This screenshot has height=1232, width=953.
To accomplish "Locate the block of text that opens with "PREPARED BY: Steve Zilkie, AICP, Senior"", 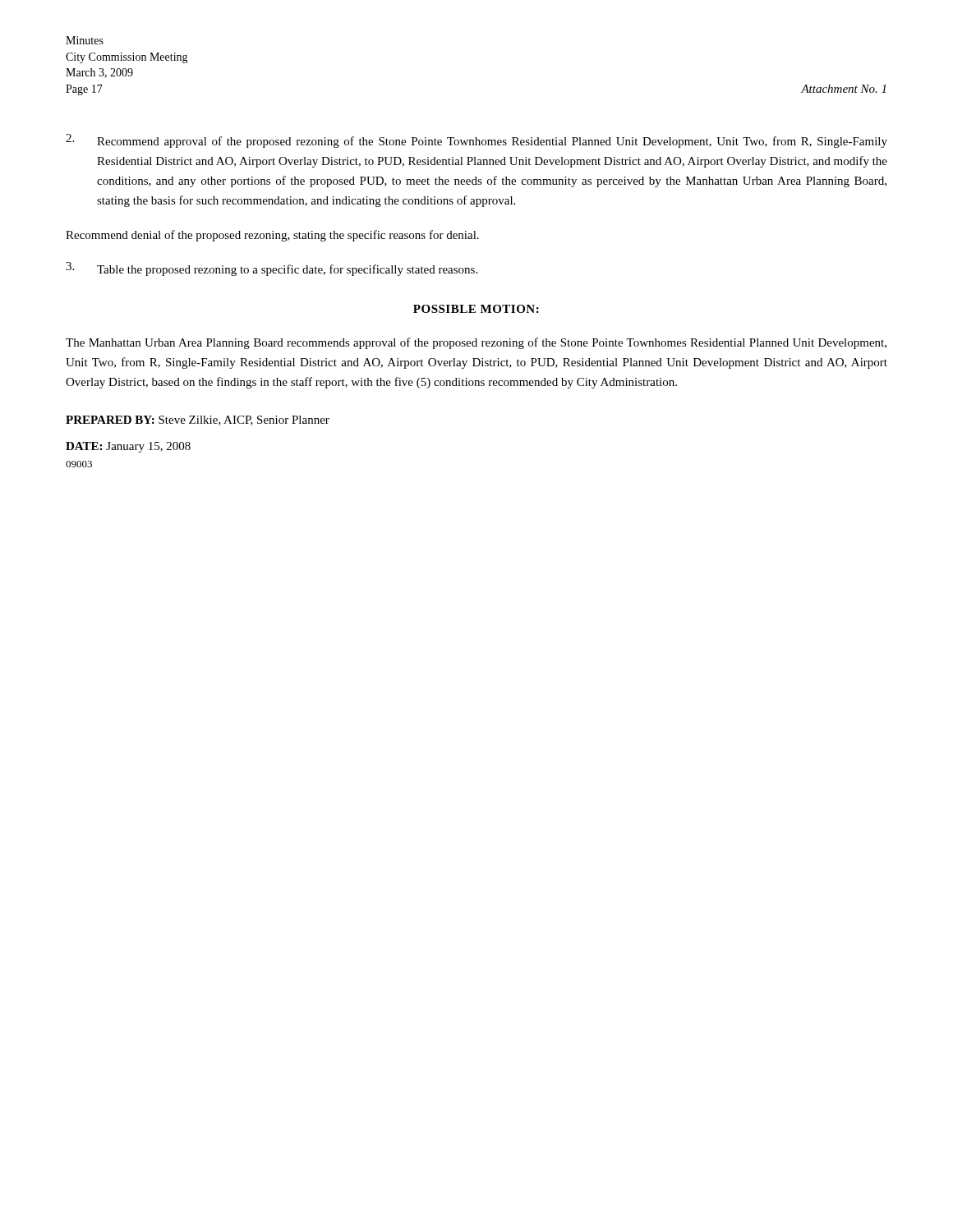I will [198, 420].
